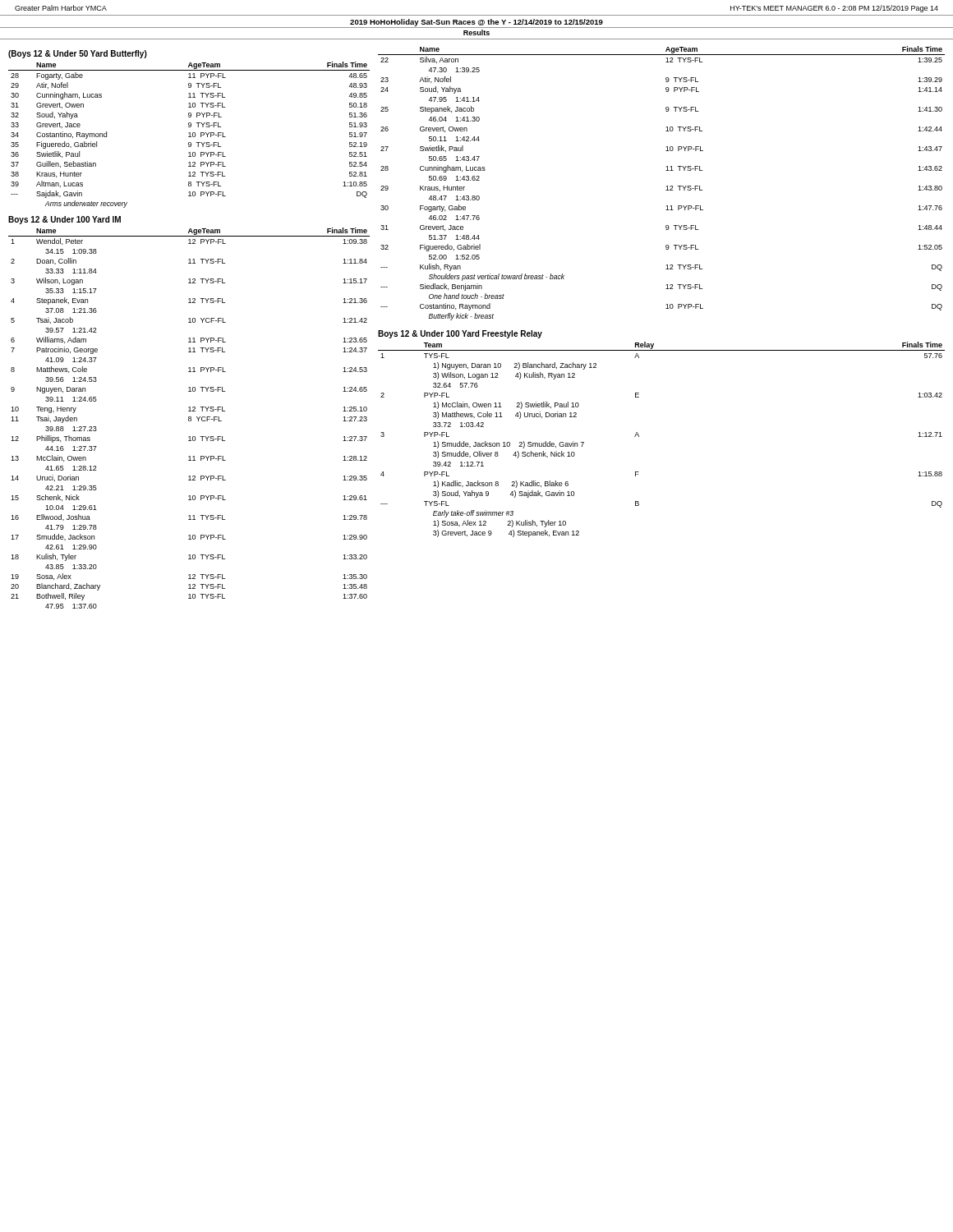Viewport: 953px width, 1232px height.
Task: Find the table that mentions "39.42 1:12.71"
Action: 661,439
